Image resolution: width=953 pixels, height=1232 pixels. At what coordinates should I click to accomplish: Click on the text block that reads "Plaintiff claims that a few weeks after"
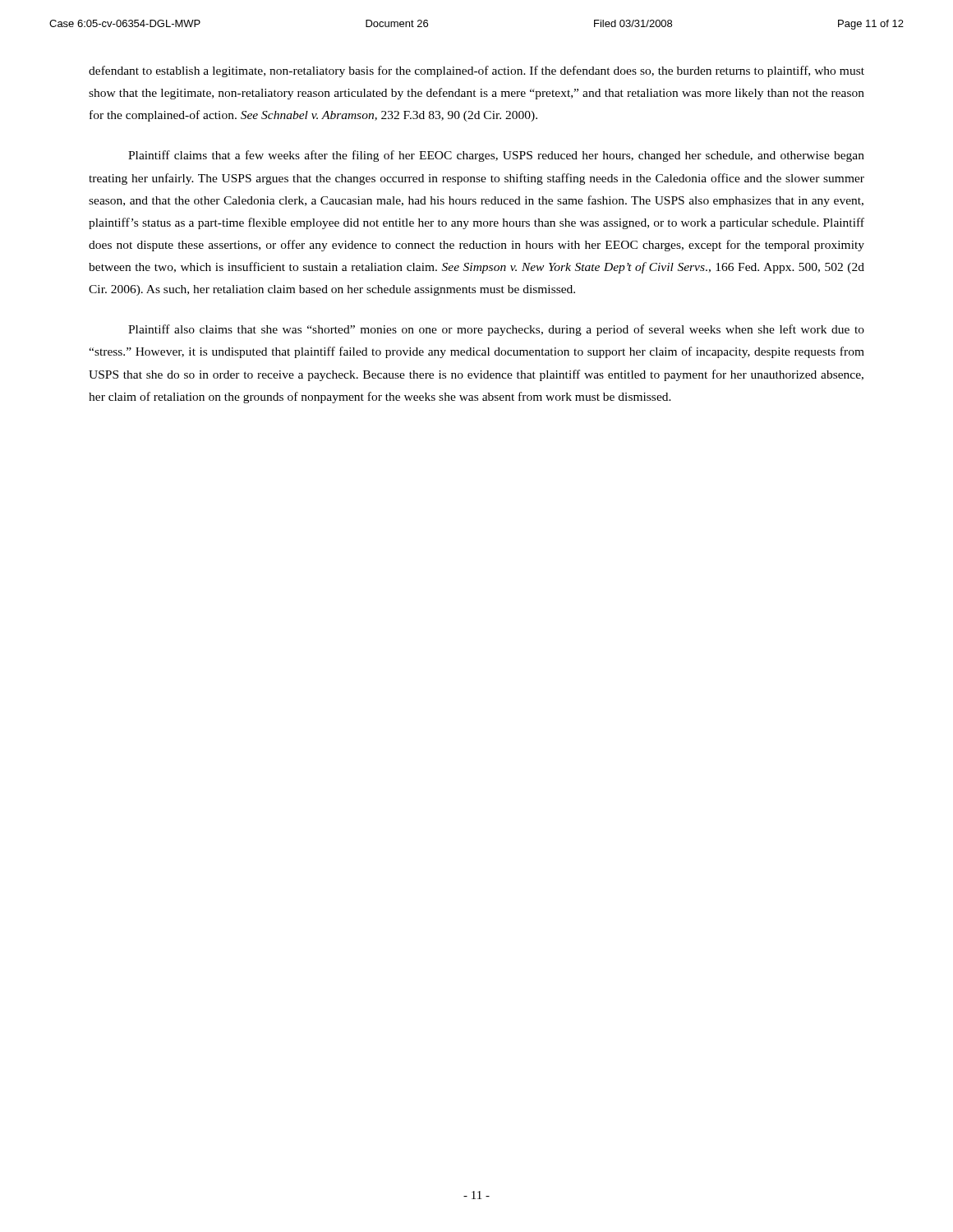[476, 222]
